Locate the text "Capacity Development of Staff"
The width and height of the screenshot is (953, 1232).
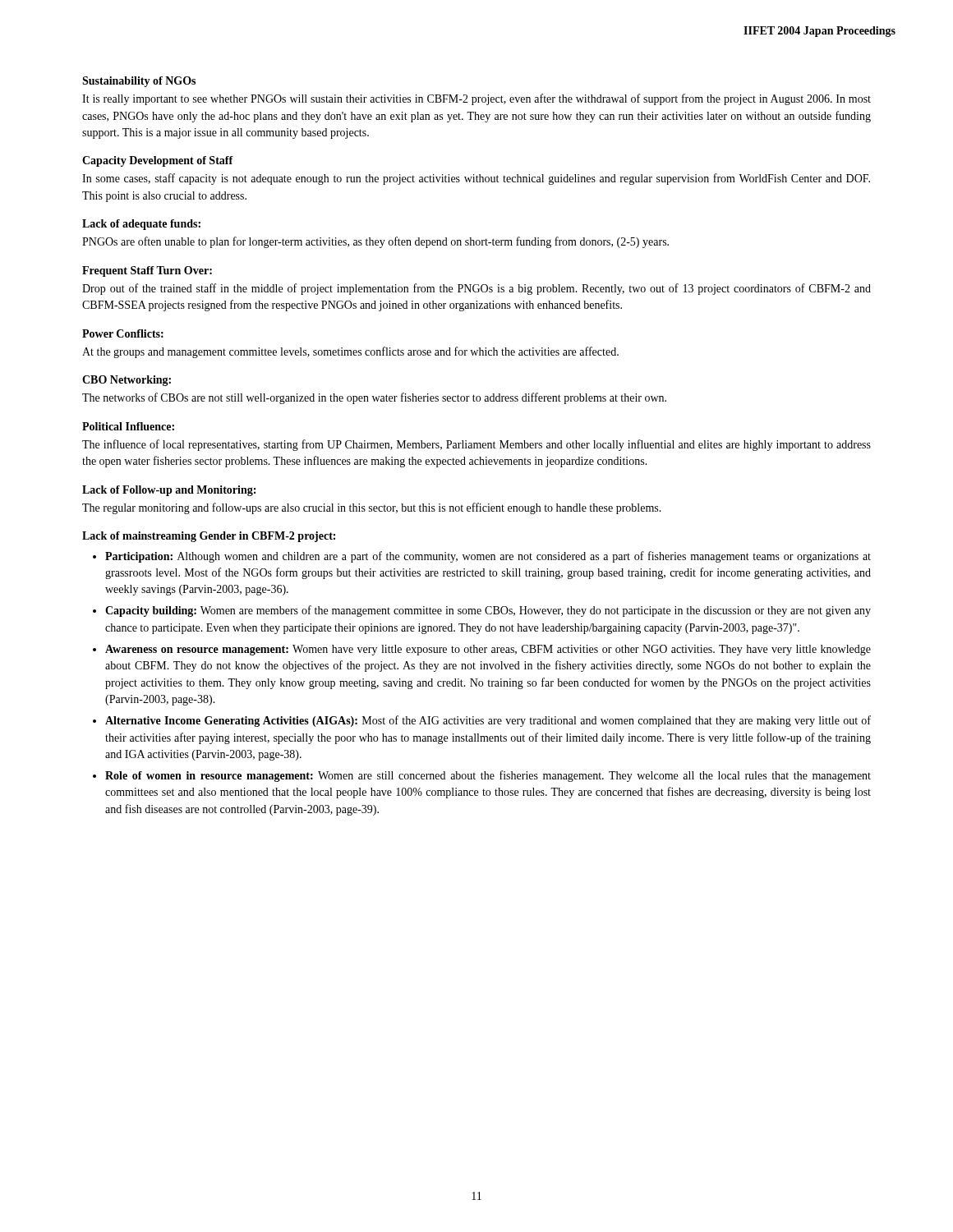tap(157, 161)
